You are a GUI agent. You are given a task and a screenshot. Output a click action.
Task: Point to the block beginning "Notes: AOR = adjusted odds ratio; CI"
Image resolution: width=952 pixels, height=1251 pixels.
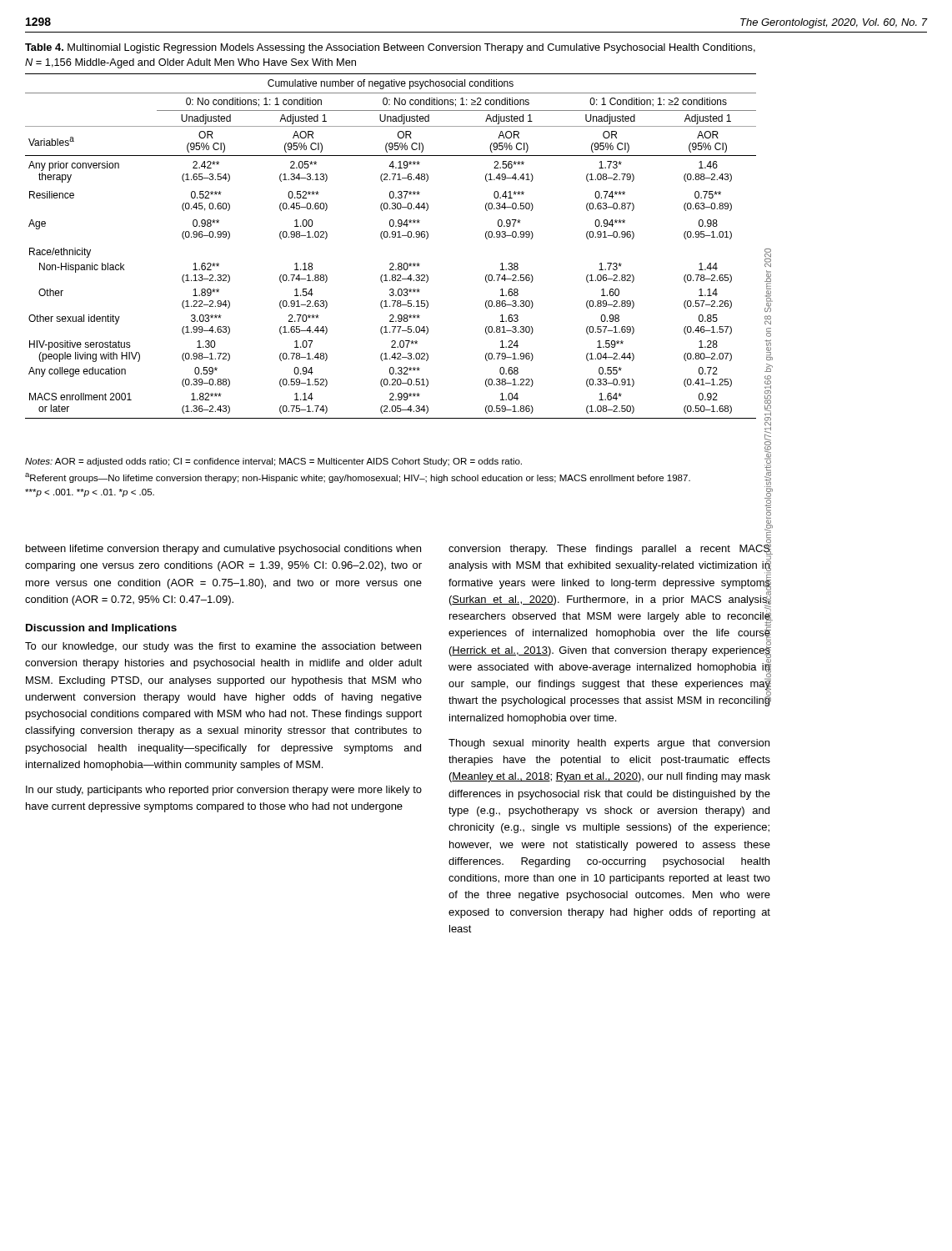358,477
